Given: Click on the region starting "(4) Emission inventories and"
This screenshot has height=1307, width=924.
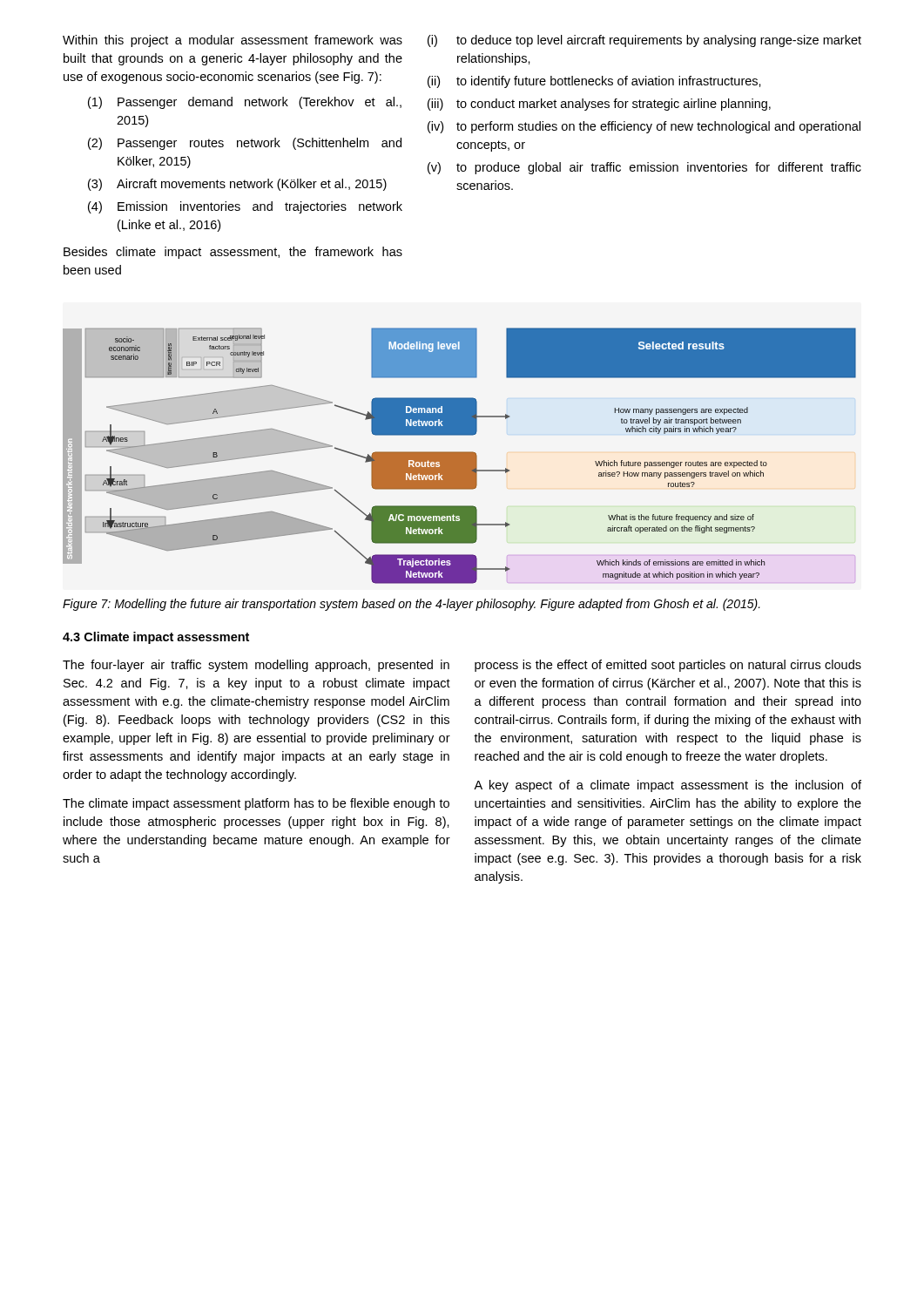Looking at the screenshot, I should tap(245, 216).
